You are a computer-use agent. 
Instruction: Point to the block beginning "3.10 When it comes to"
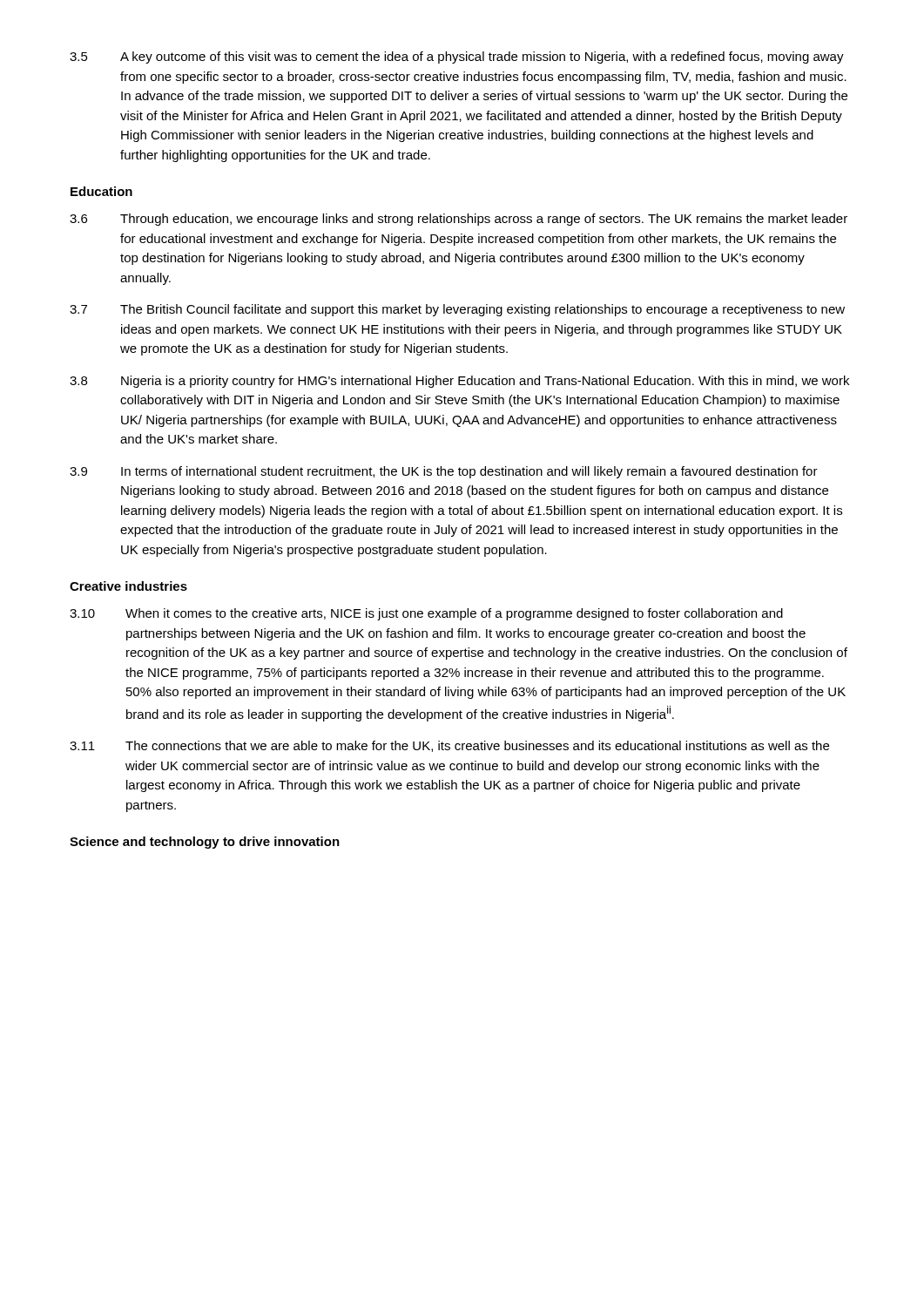tap(462, 664)
